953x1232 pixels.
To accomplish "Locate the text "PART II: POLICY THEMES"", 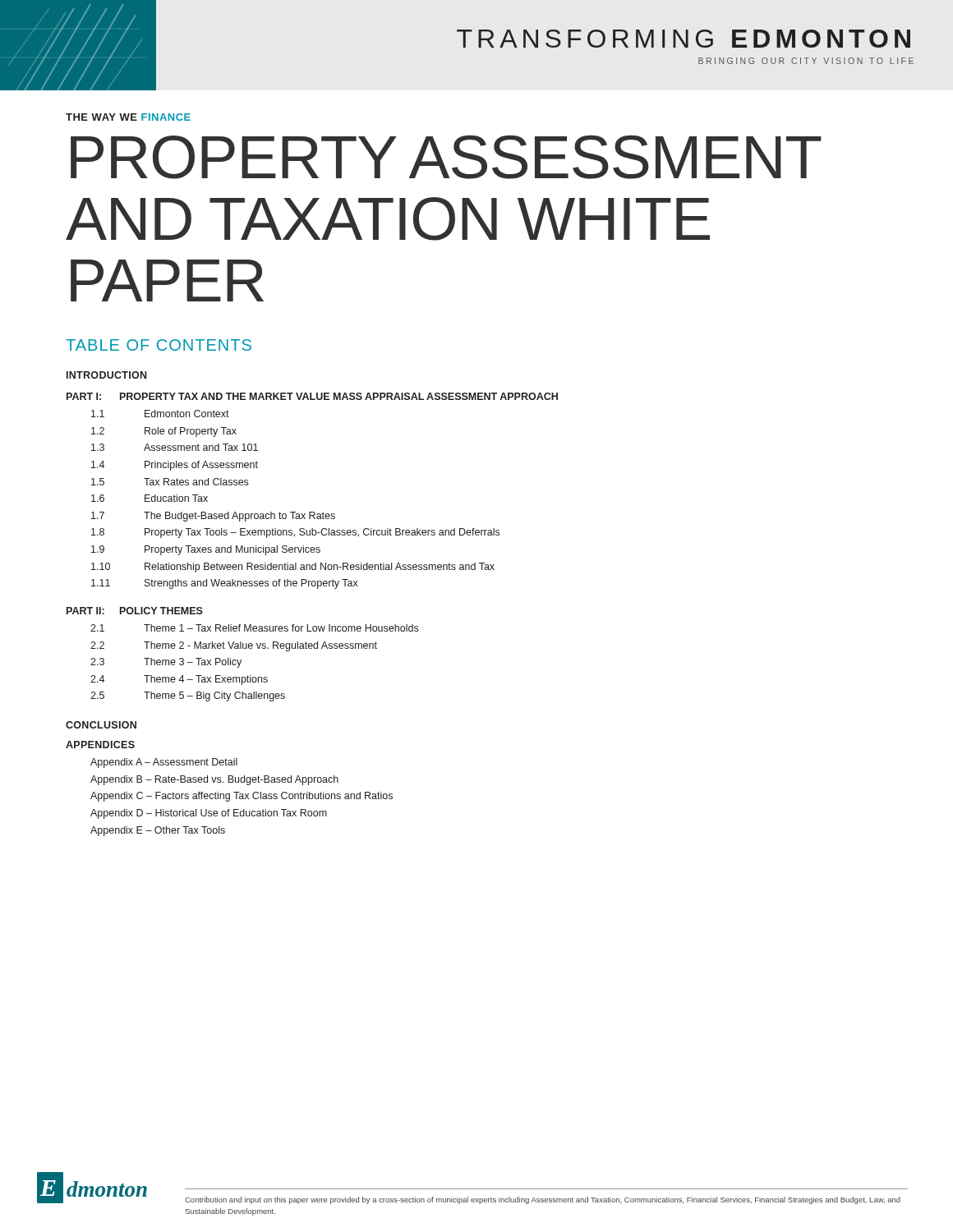I will pyautogui.click(x=134, y=611).
